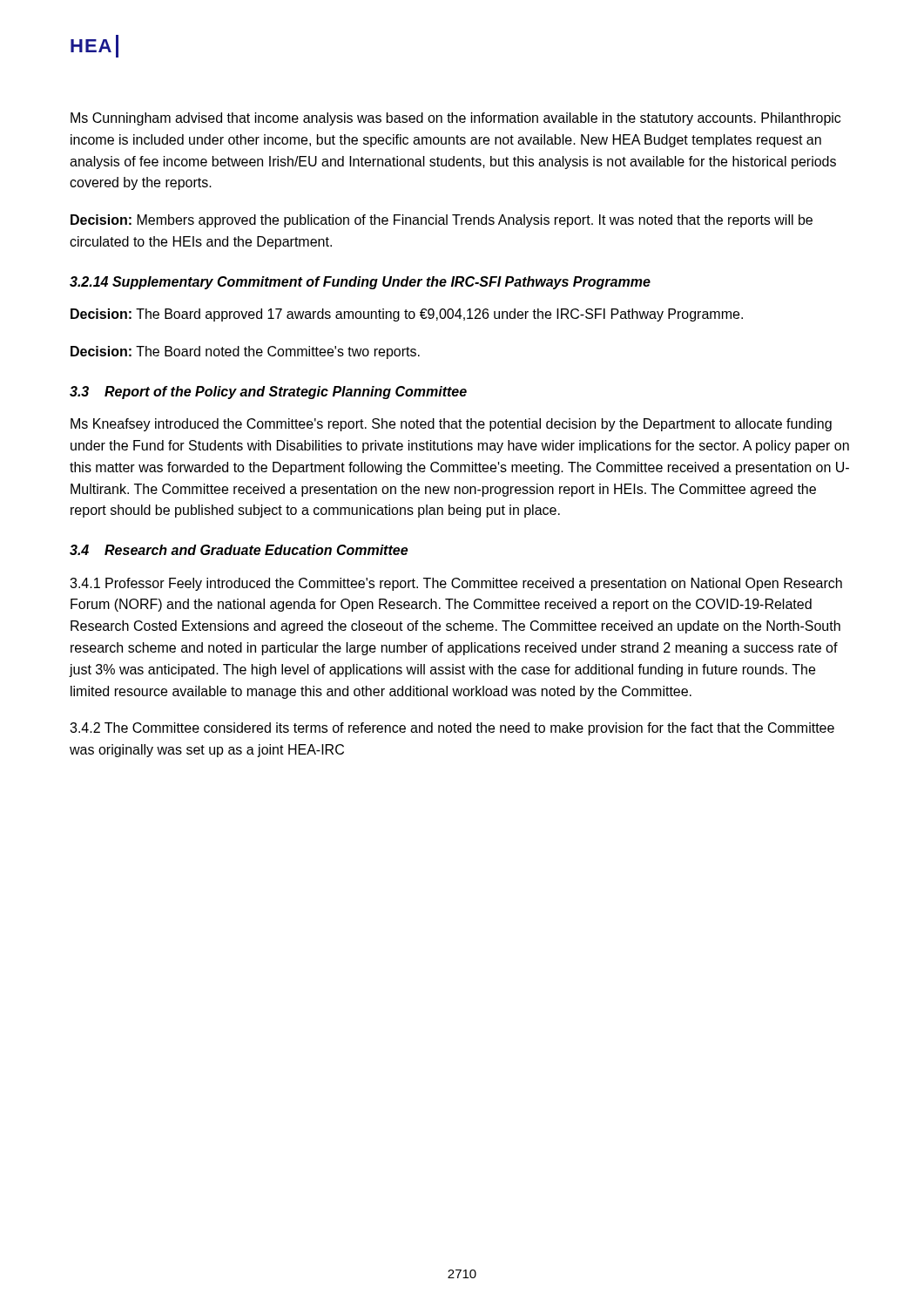
Task: Navigate to the region starting "3.2.14 Supplementary Commitment of Funding Under the IRC-SFI"
Action: pyautogui.click(x=360, y=282)
